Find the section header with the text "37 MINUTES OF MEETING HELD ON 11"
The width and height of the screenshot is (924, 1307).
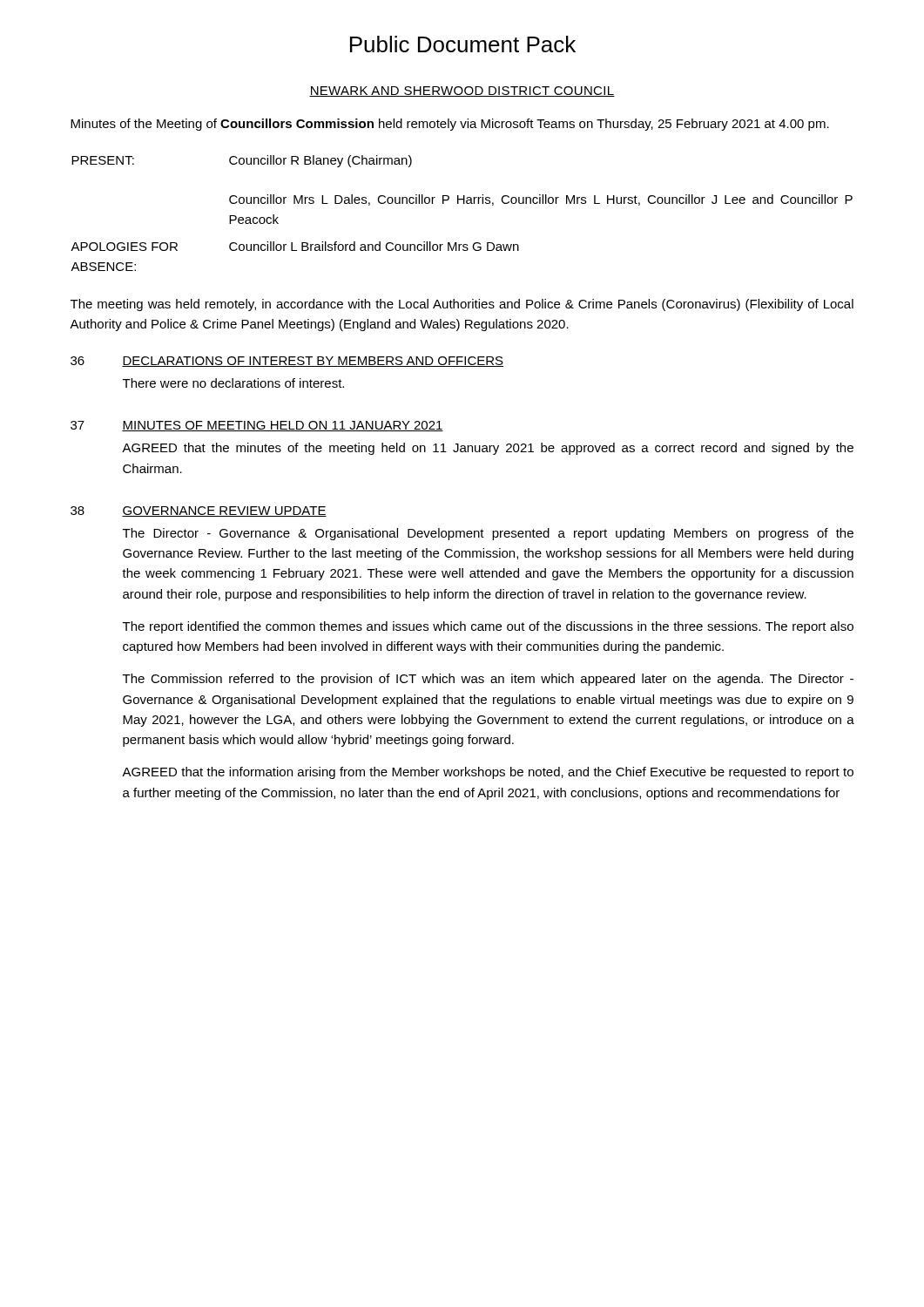(256, 425)
